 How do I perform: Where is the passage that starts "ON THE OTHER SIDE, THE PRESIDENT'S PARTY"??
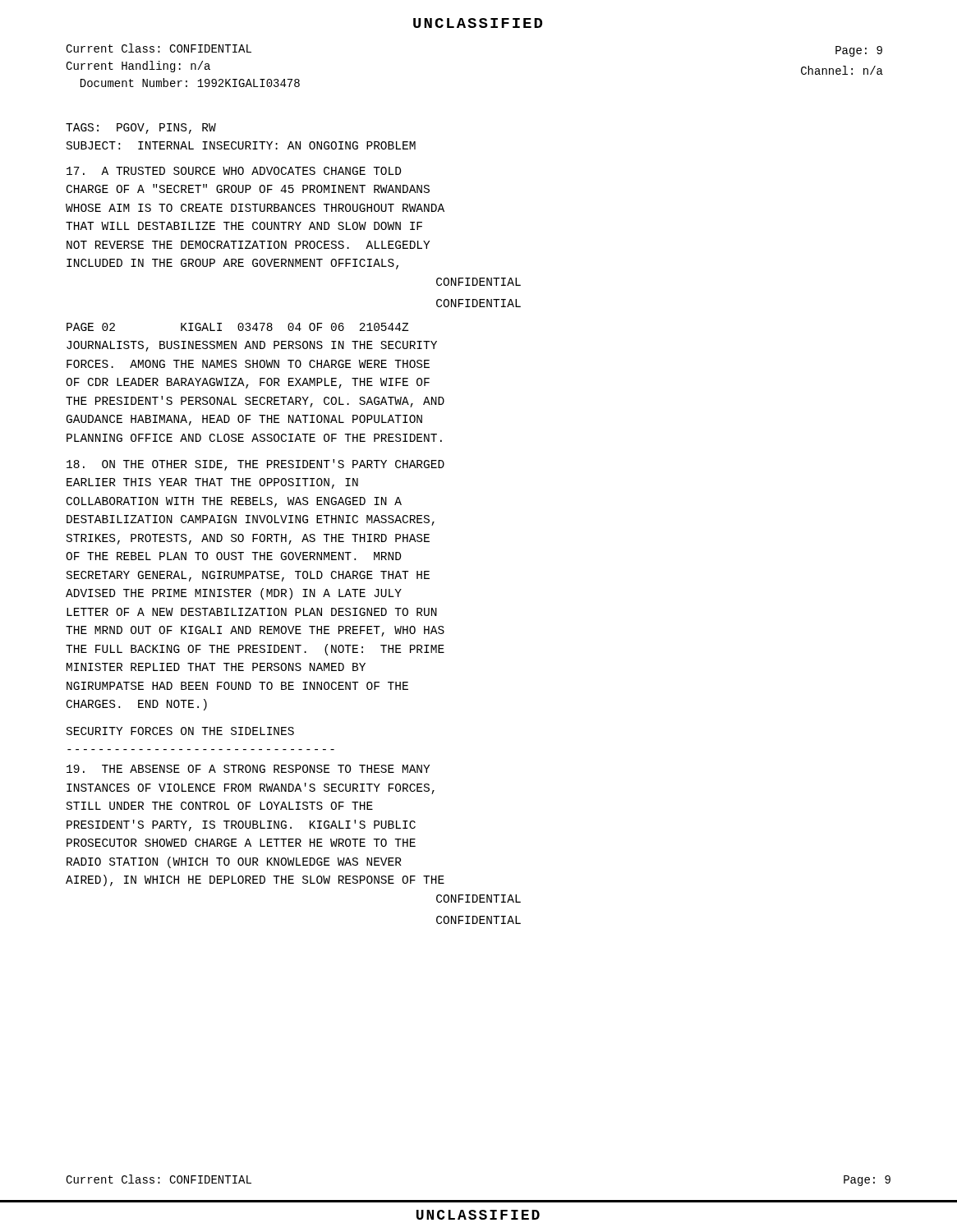click(x=255, y=585)
